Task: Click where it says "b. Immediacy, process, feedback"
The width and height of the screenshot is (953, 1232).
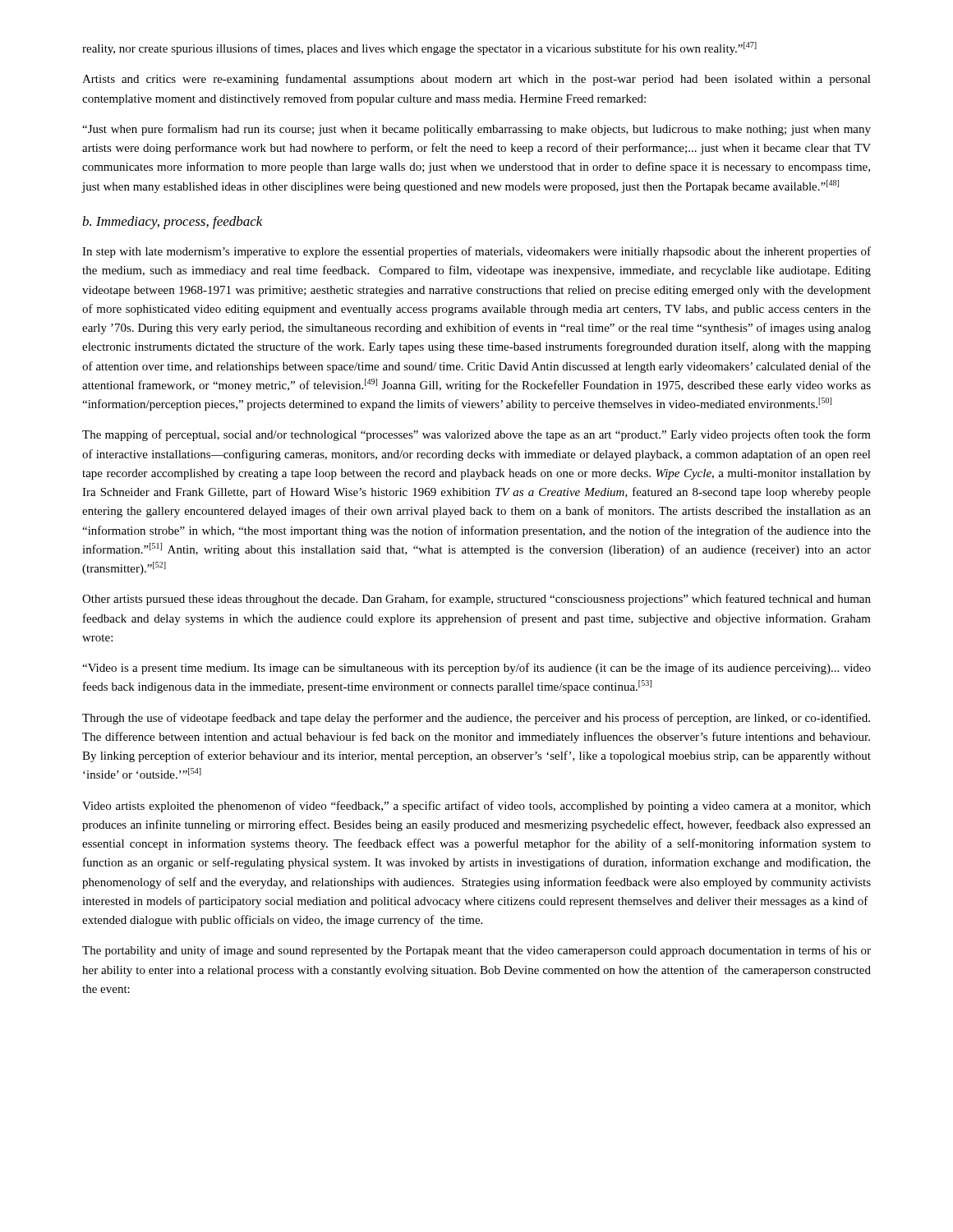Action: pyautogui.click(x=173, y=223)
